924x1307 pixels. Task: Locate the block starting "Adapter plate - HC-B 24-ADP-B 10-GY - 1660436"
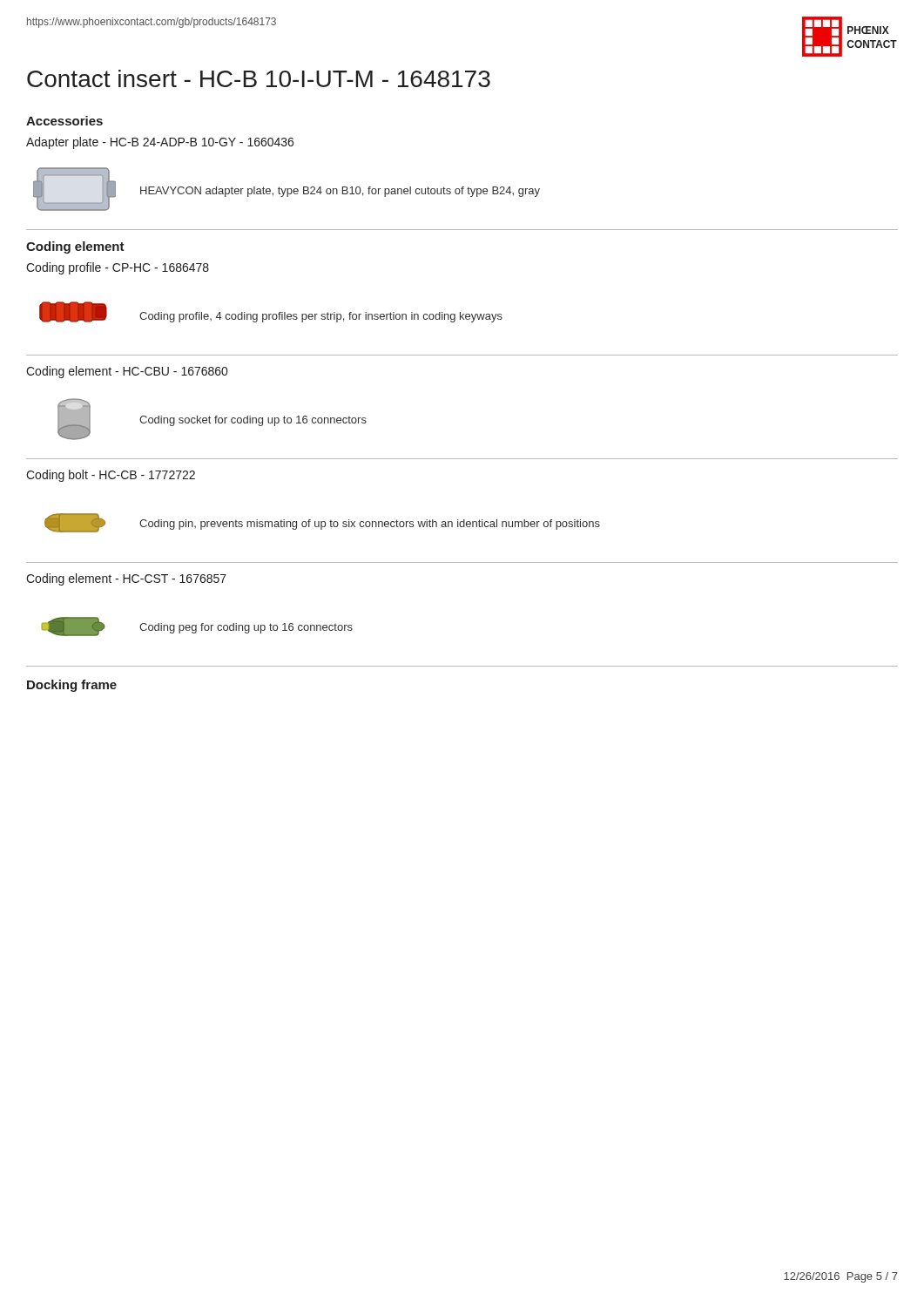(160, 142)
